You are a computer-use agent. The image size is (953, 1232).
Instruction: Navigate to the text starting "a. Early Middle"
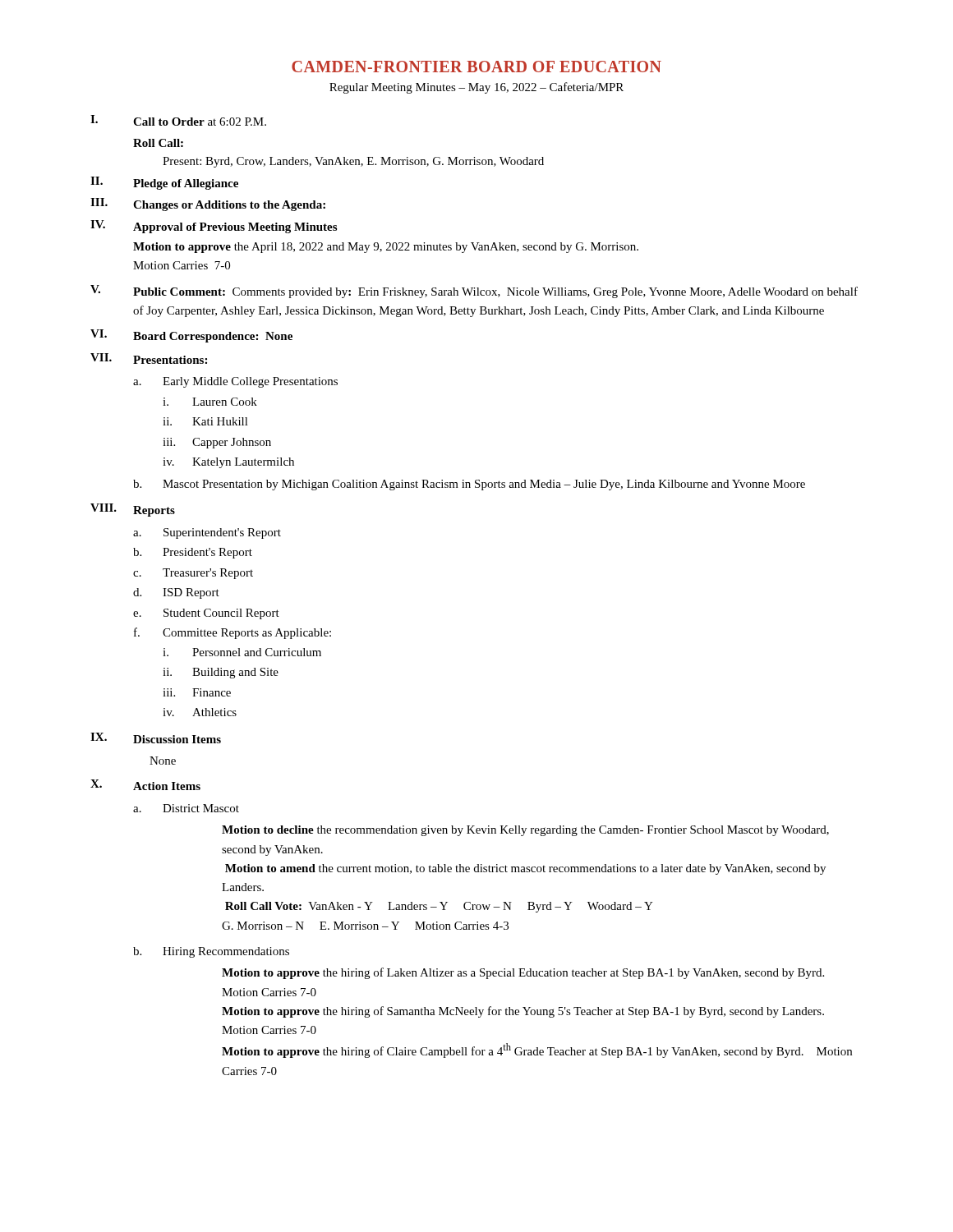[x=235, y=382]
